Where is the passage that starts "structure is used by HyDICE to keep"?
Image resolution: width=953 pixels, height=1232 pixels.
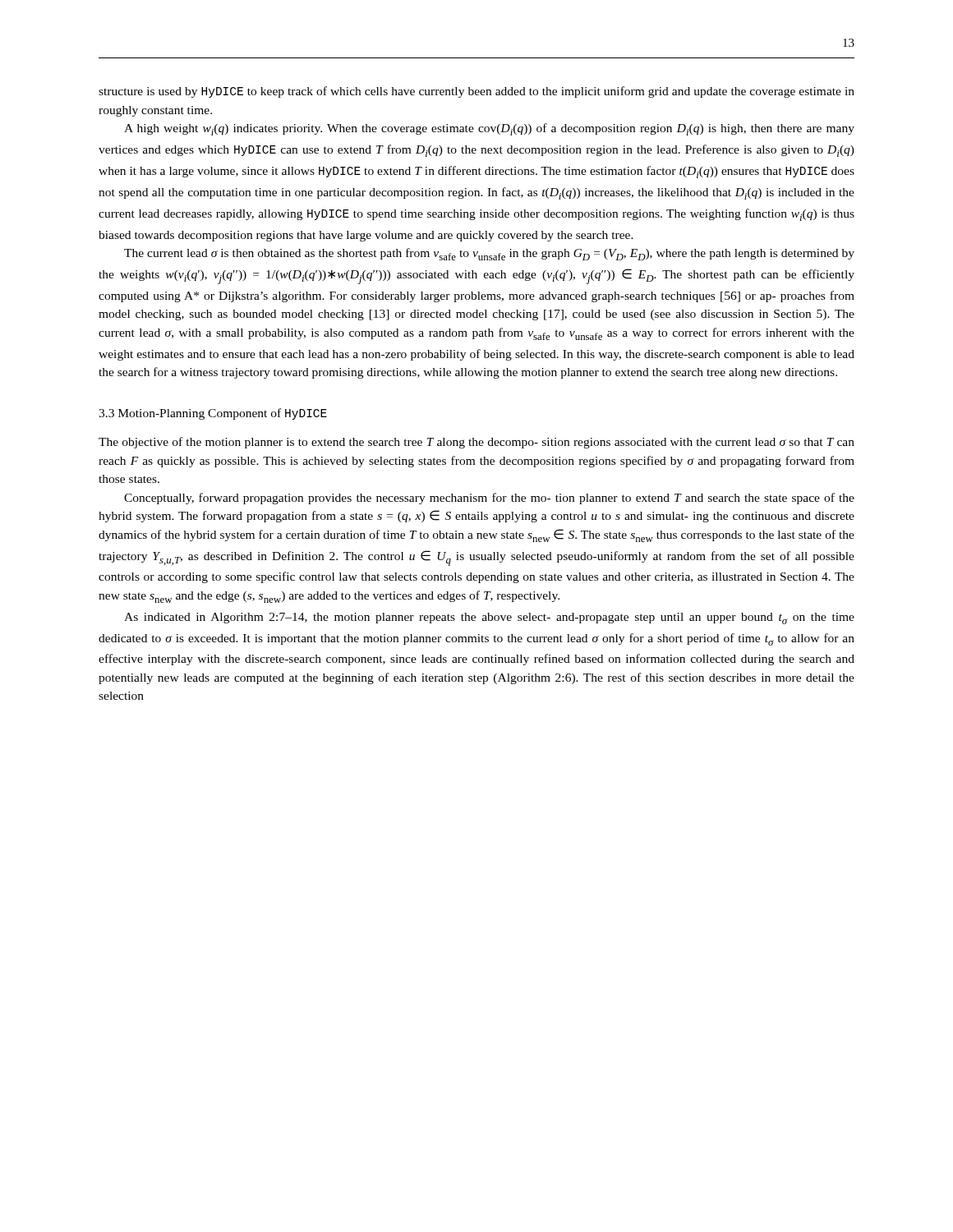pos(476,232)
